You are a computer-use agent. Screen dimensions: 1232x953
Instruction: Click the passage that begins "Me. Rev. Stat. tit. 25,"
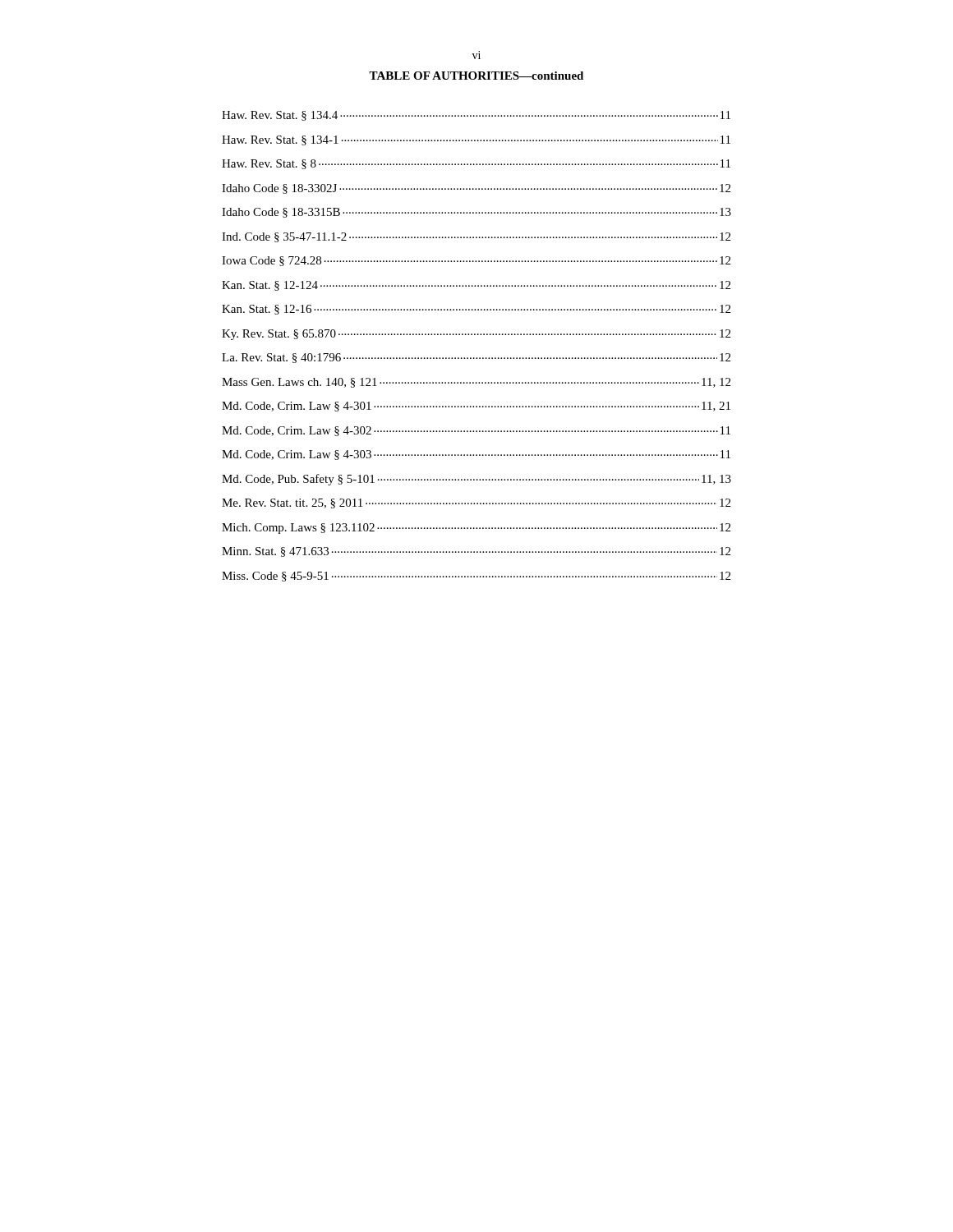click(476, 503)
